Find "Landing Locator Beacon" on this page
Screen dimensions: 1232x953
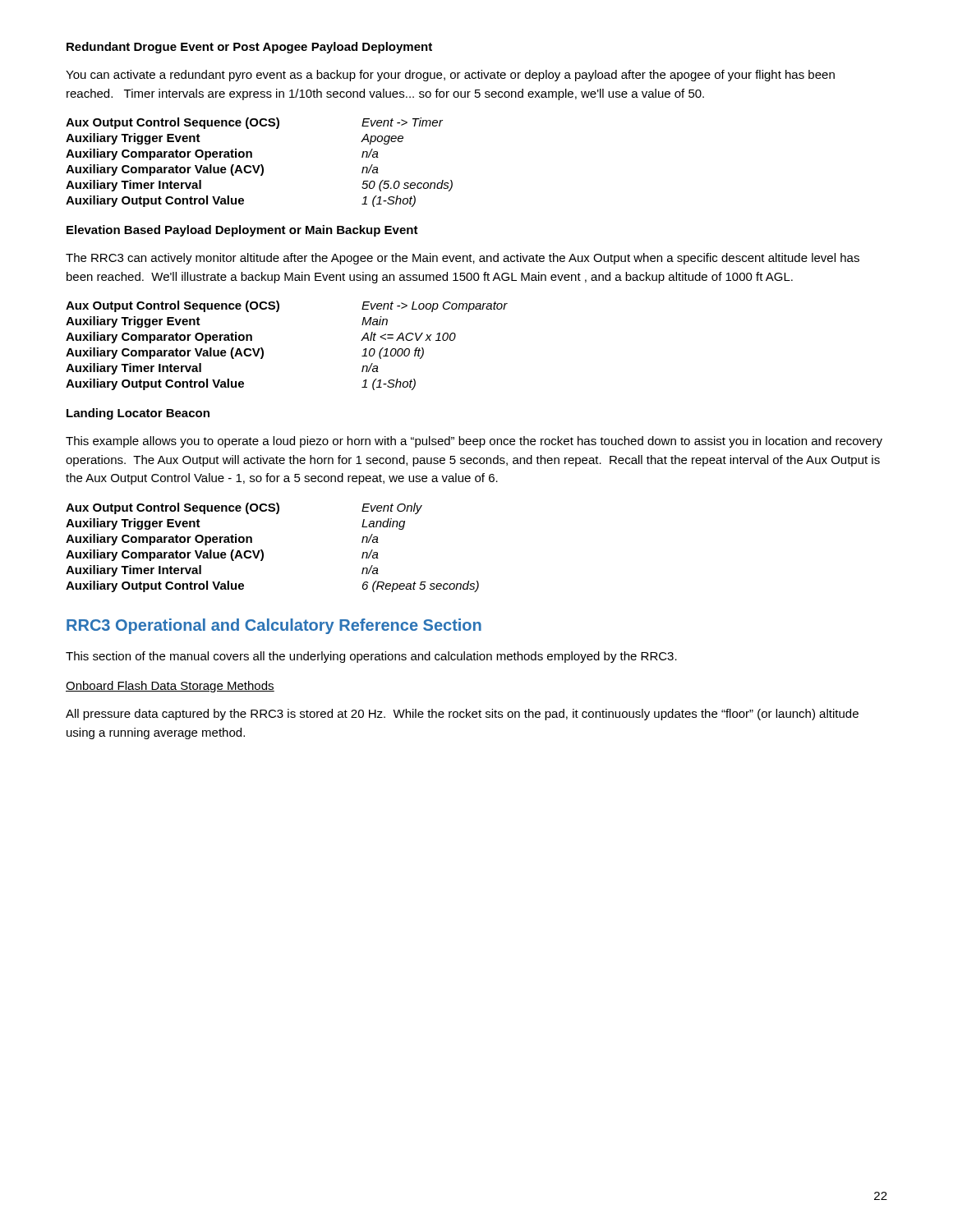138,414
